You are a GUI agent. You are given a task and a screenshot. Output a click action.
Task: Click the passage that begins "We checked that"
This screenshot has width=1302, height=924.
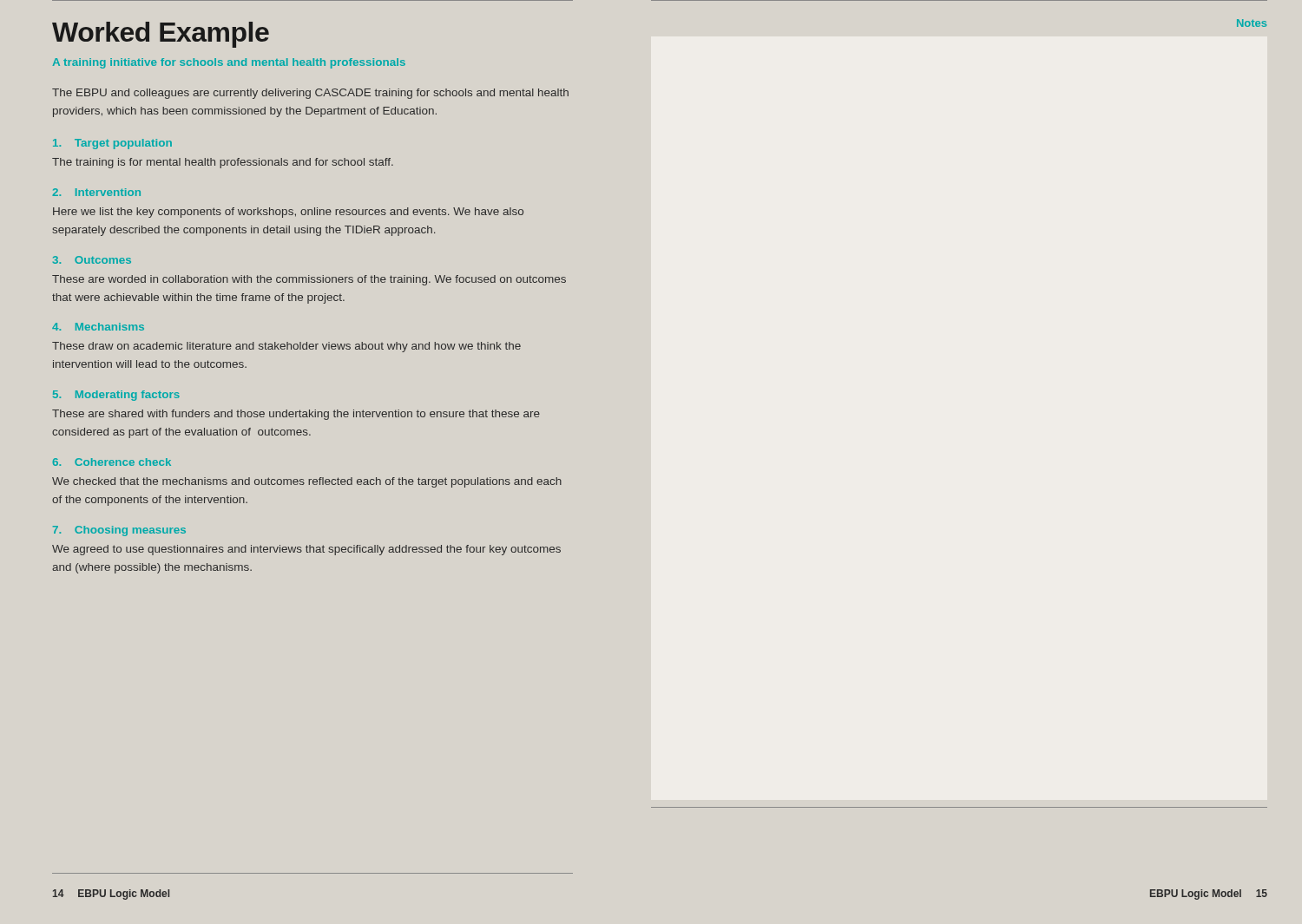[x=307, y=490]
